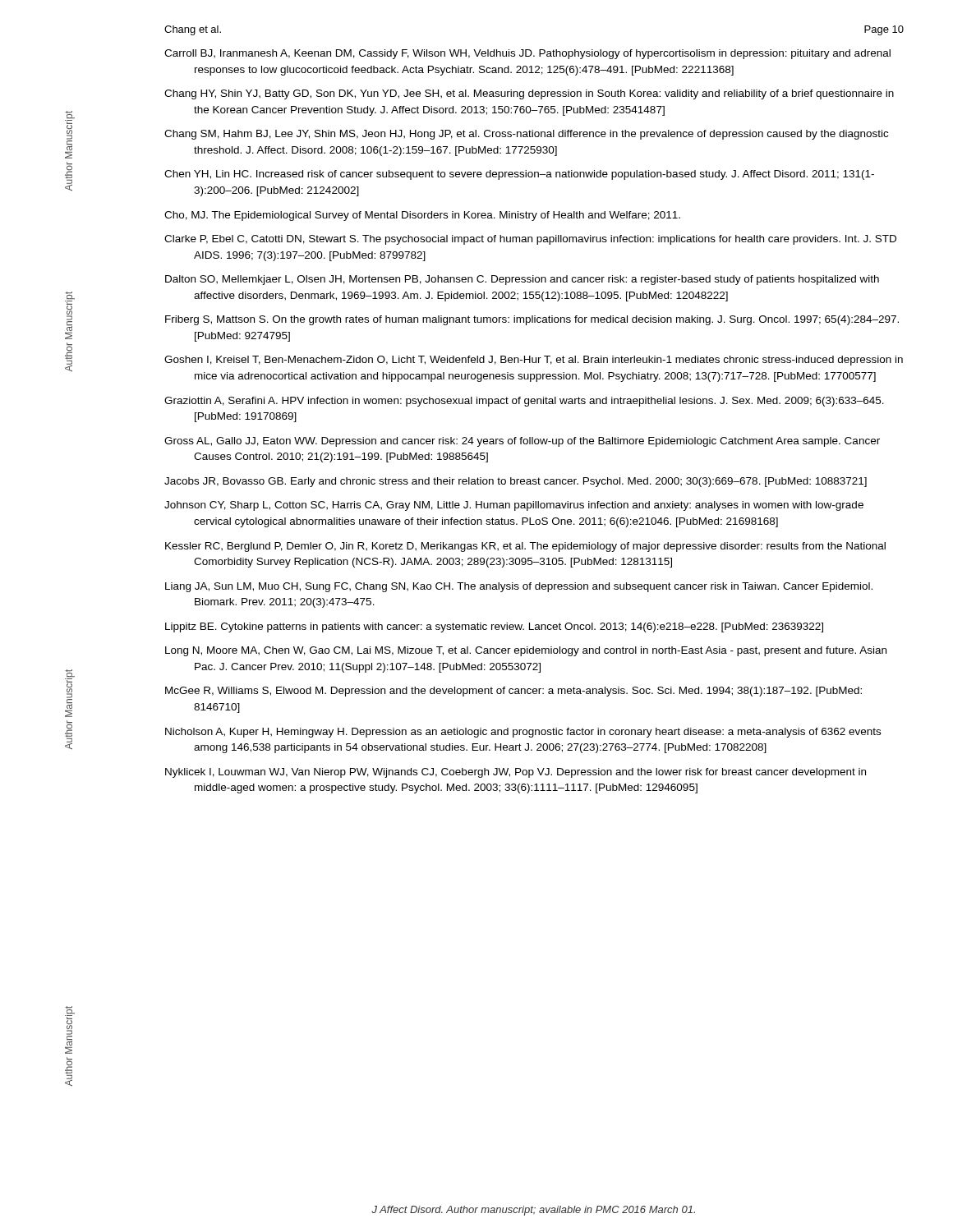953x1232 pixels.
Task: Find the block on this page that starts "Dalton SO, Mellemkjaer L, Olsen JH, Mortensen"
Action: (522, 287)
